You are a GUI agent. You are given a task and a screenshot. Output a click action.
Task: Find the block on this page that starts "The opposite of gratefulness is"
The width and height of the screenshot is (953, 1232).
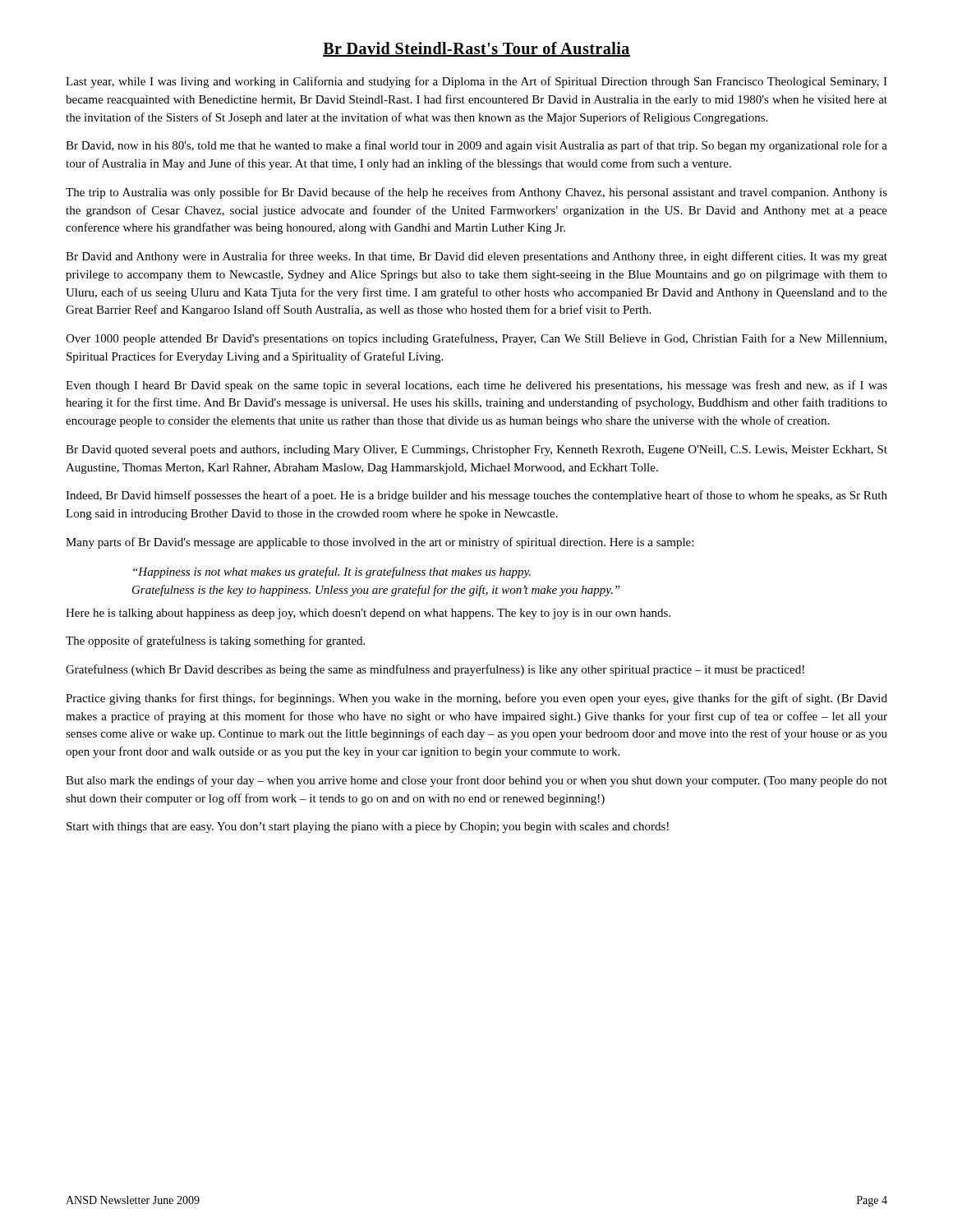(216, 641)
